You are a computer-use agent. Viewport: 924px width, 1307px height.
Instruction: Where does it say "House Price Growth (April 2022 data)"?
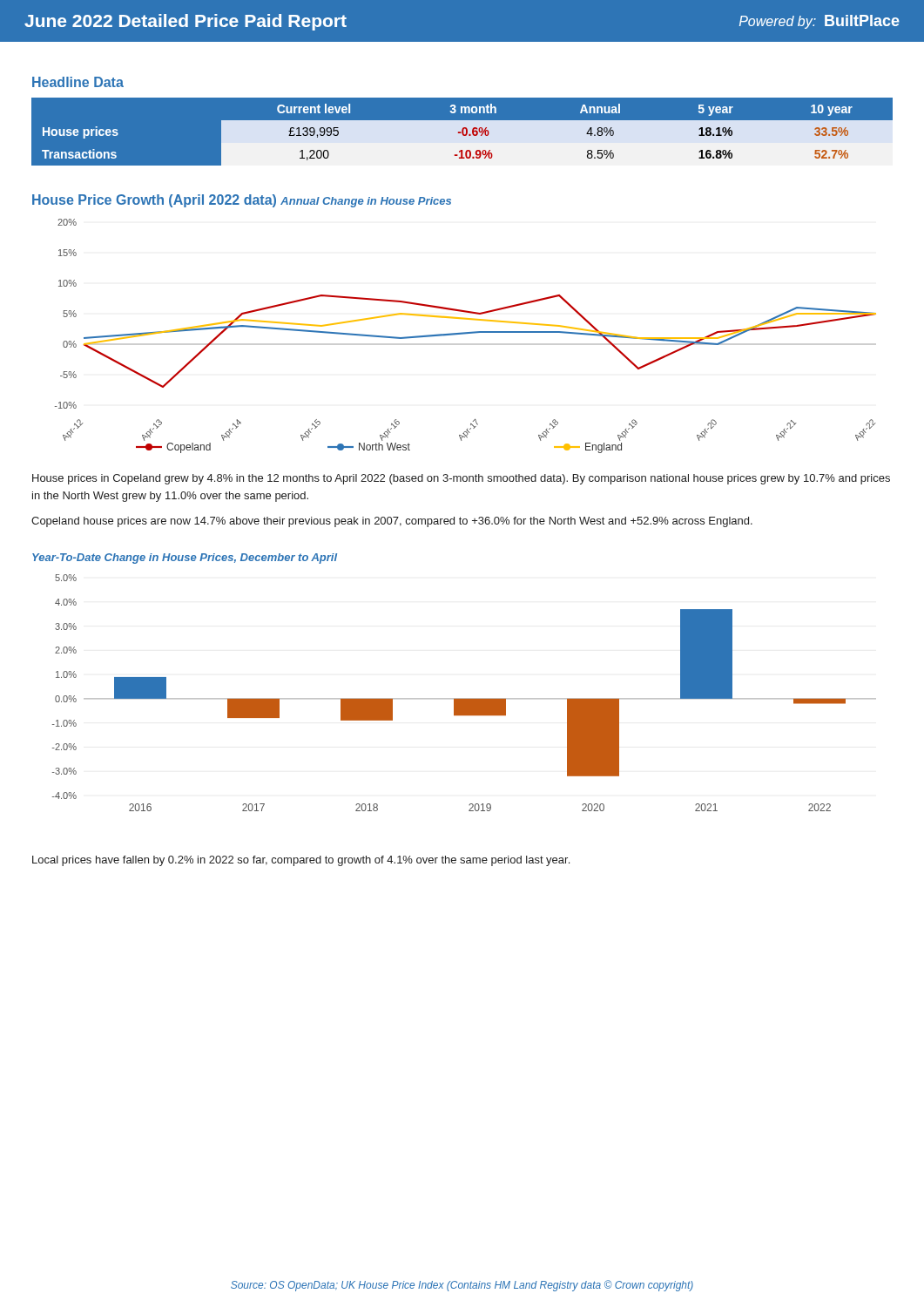click(154, 200)
